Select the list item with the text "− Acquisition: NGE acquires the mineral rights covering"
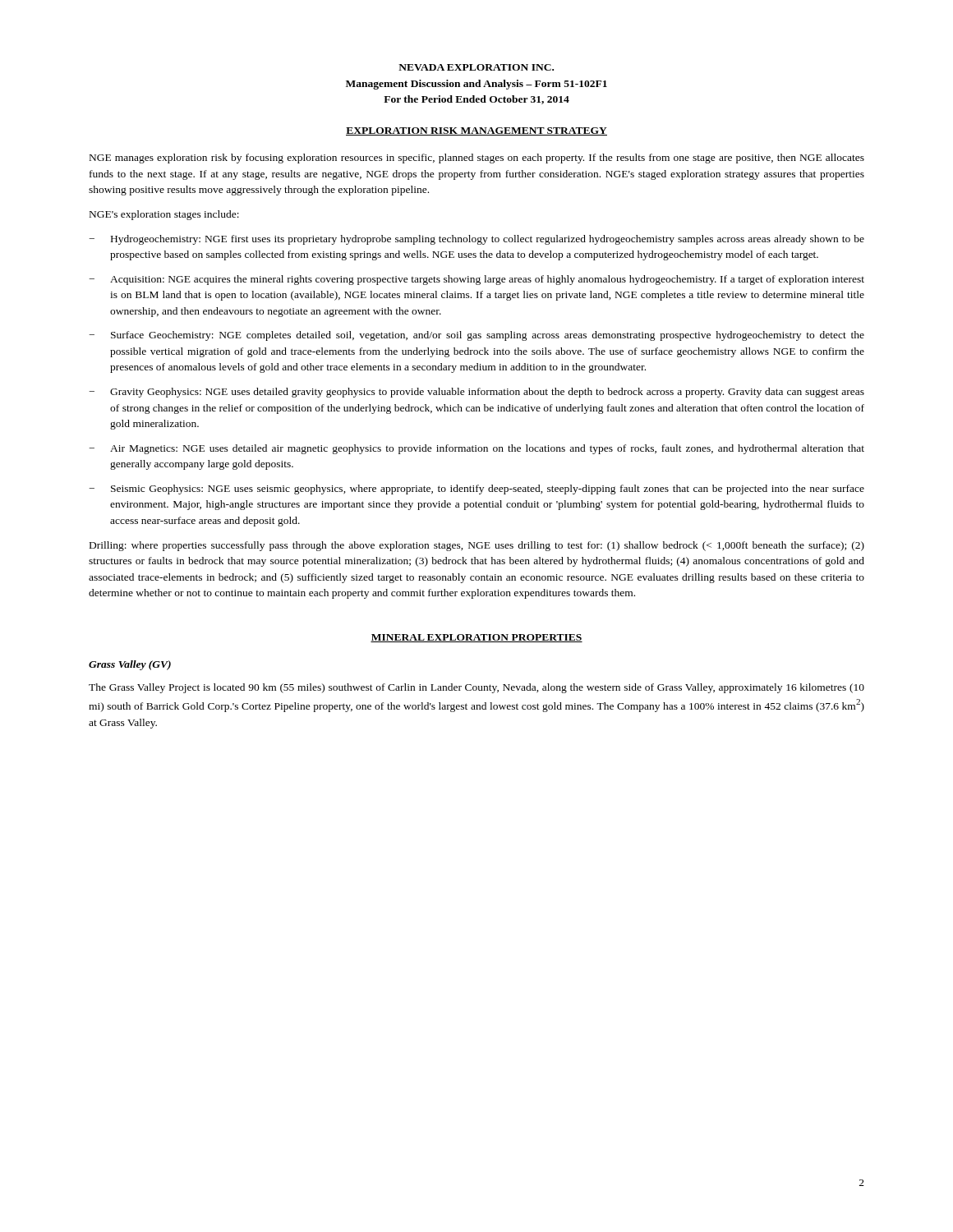953x1232 pixels. click(x=476, y=295)
